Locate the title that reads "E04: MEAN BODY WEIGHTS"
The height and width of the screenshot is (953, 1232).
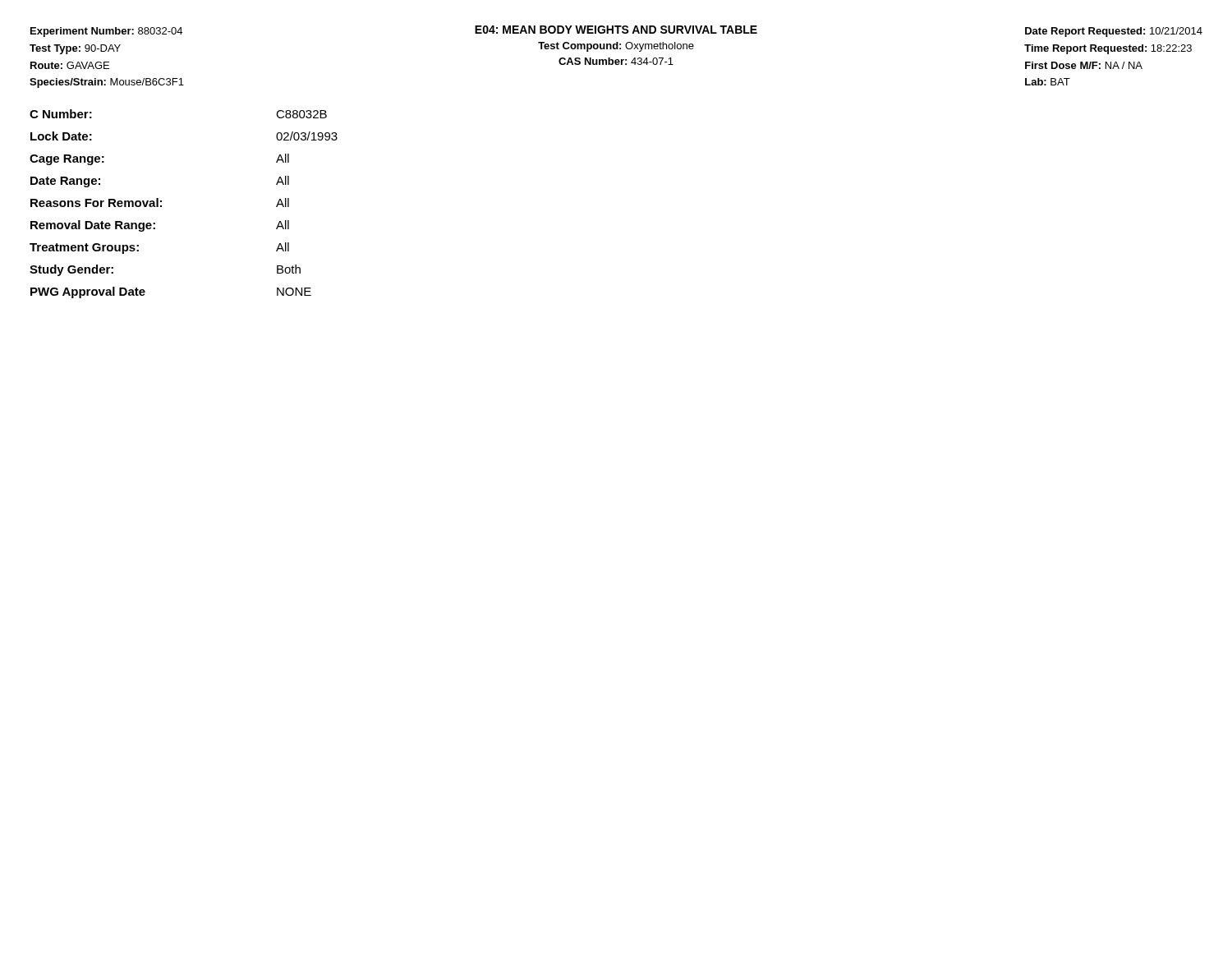tap(616, 45)
